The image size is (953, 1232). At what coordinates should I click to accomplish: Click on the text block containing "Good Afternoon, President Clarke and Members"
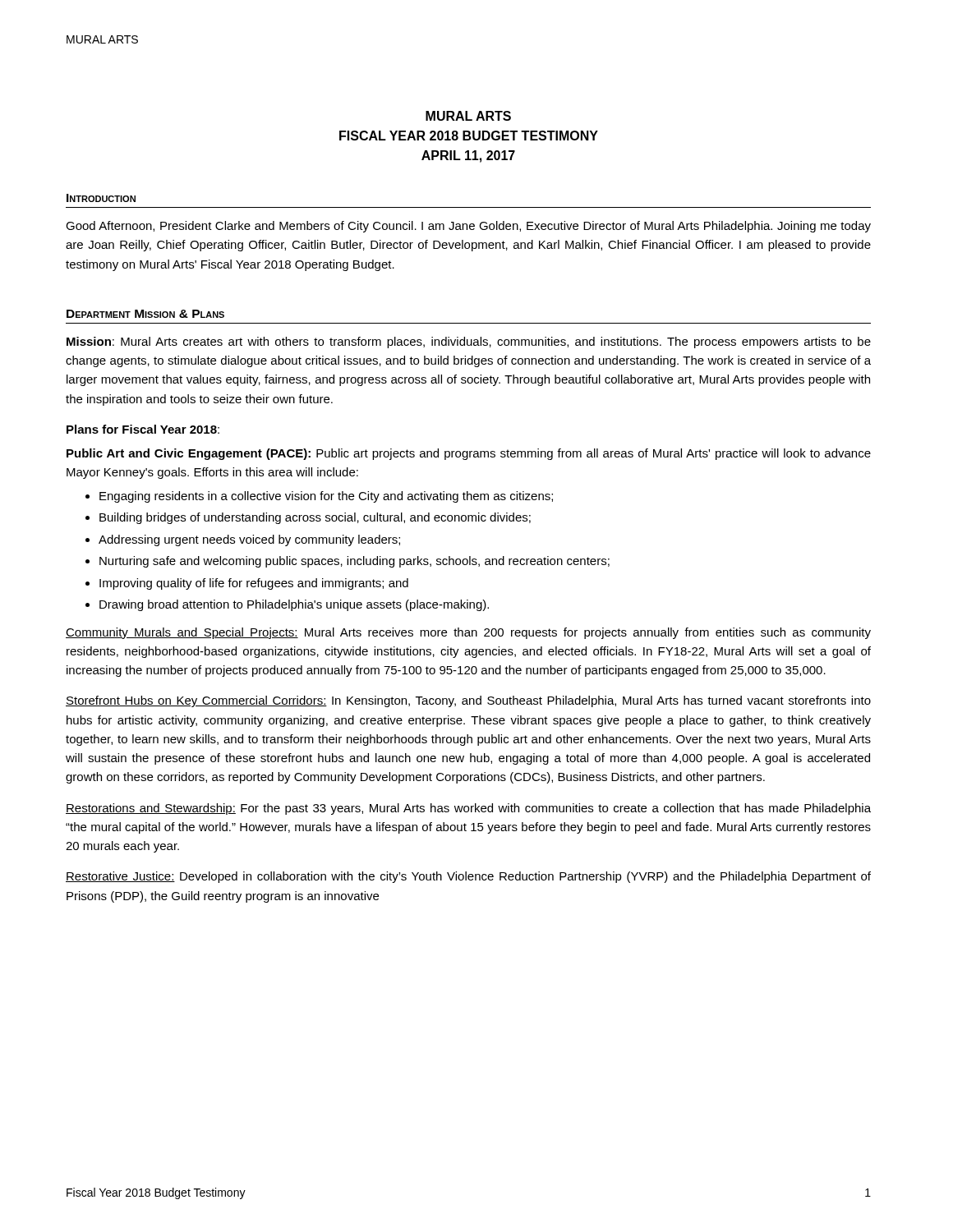468,245
